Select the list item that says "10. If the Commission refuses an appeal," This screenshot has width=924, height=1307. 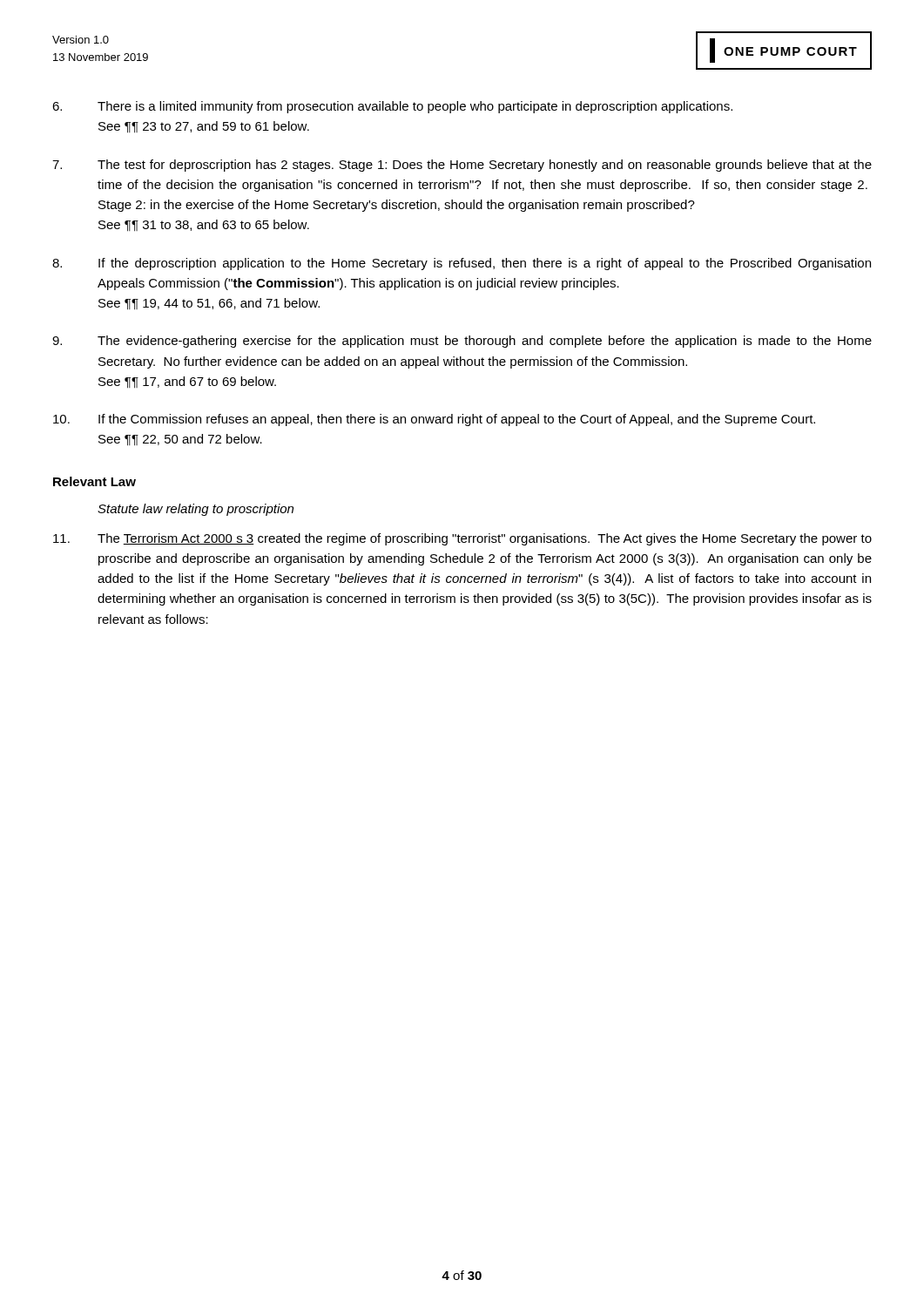(x=462, y=429)
